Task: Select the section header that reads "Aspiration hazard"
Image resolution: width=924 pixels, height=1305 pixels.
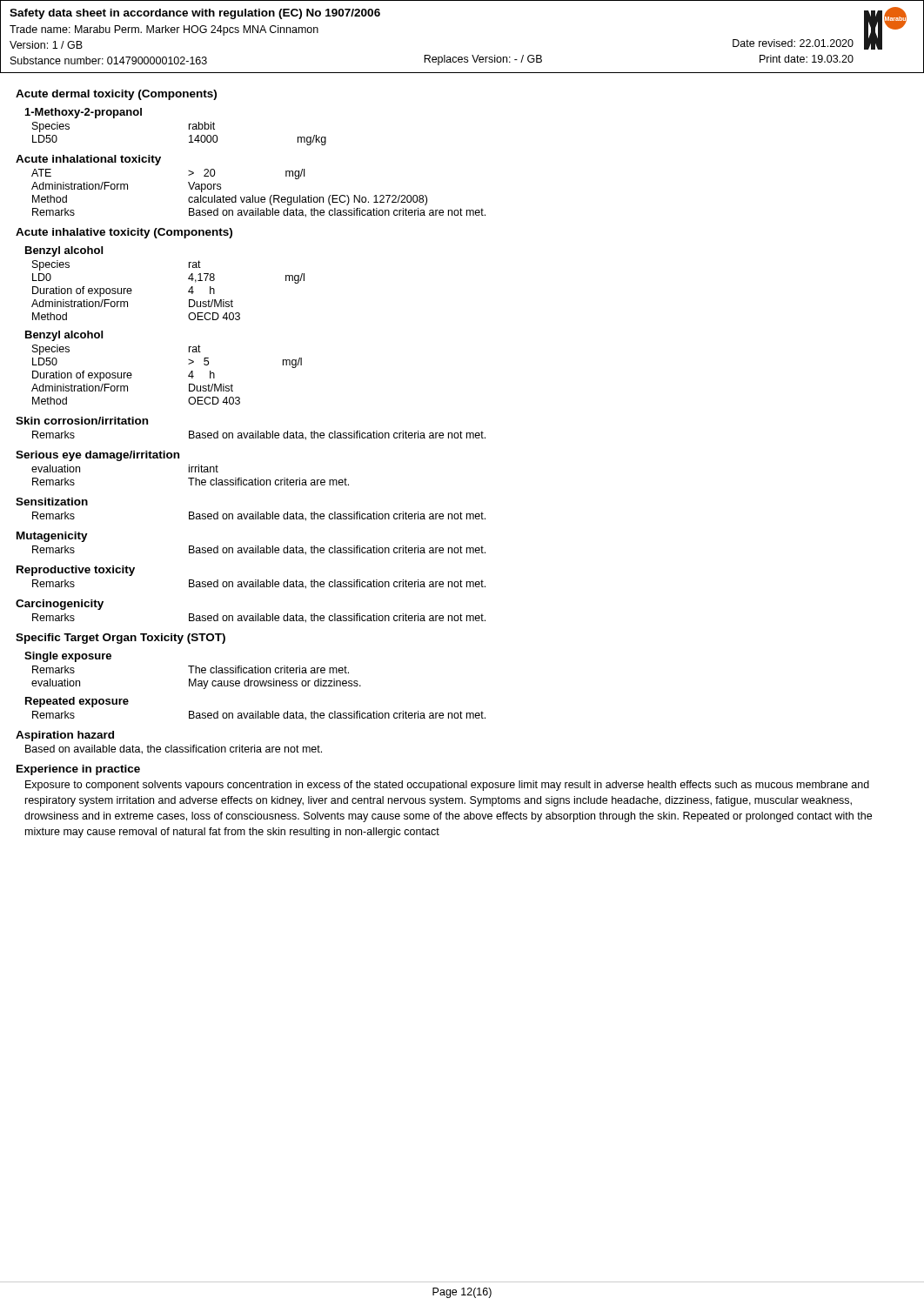Action: point(65,735)
